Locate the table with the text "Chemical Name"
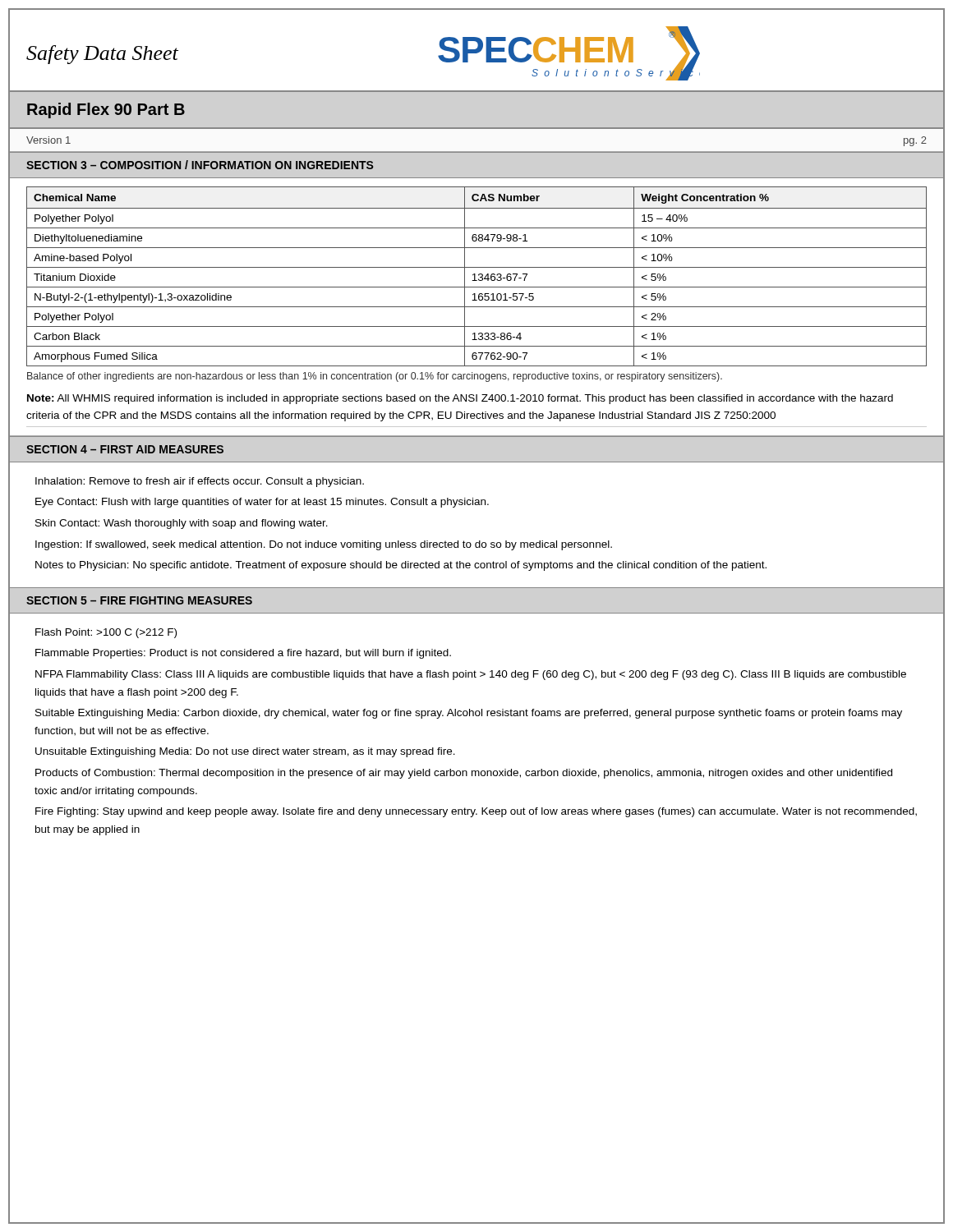953x1232 pixels. 476,284
